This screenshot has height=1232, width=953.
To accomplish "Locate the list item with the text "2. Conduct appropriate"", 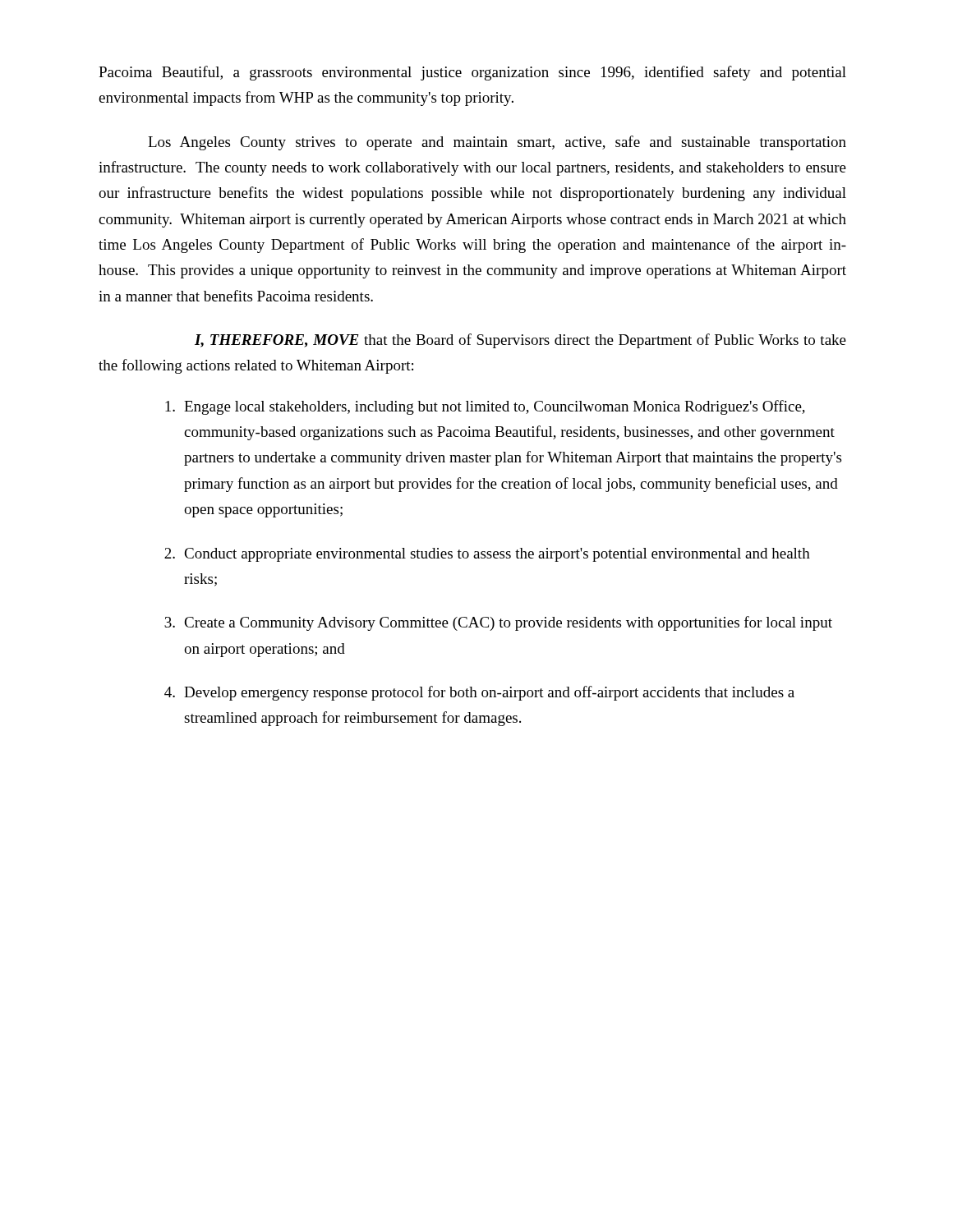I will coord(497,566).
